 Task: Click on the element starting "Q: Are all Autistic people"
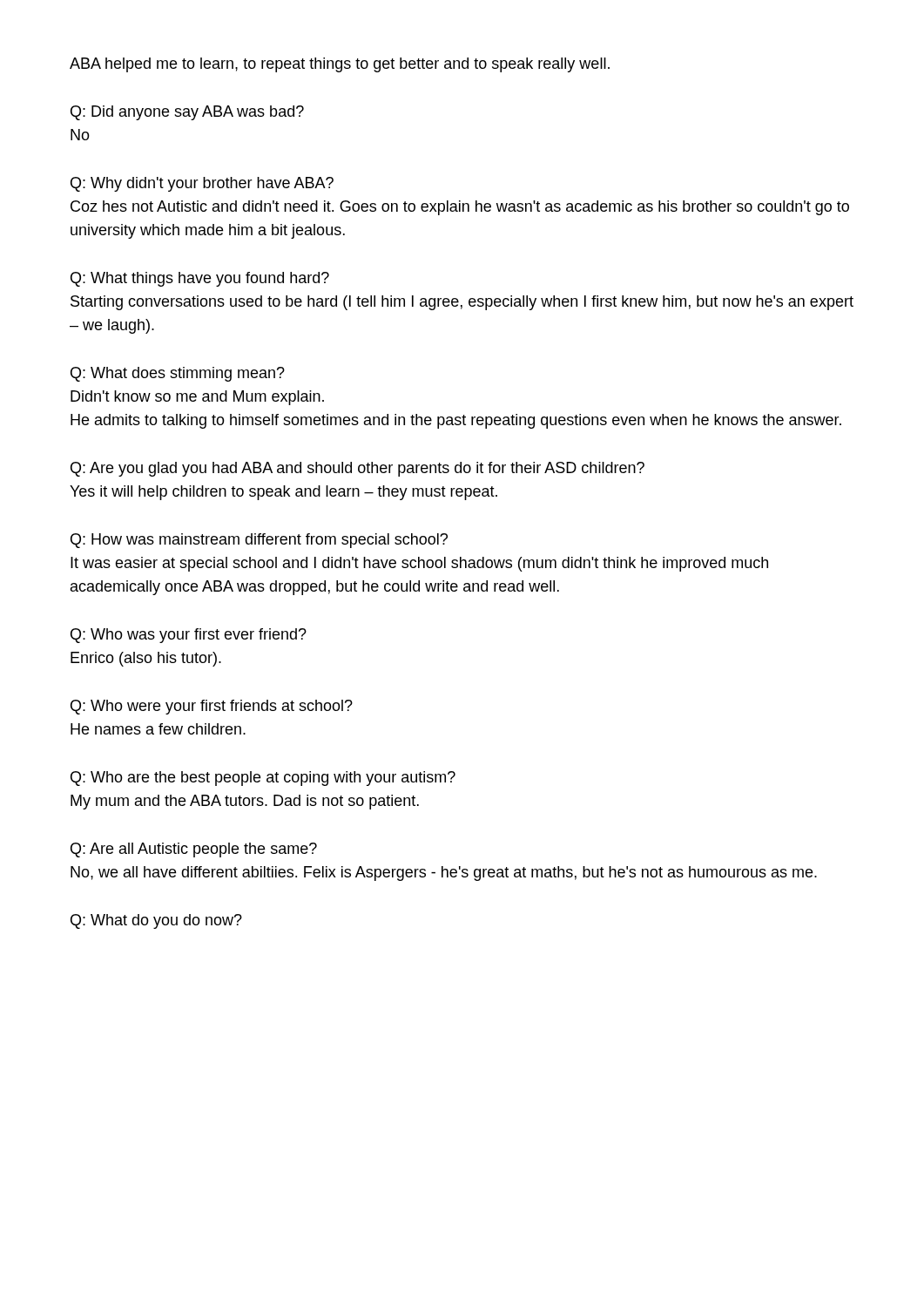tap(444, 860)
